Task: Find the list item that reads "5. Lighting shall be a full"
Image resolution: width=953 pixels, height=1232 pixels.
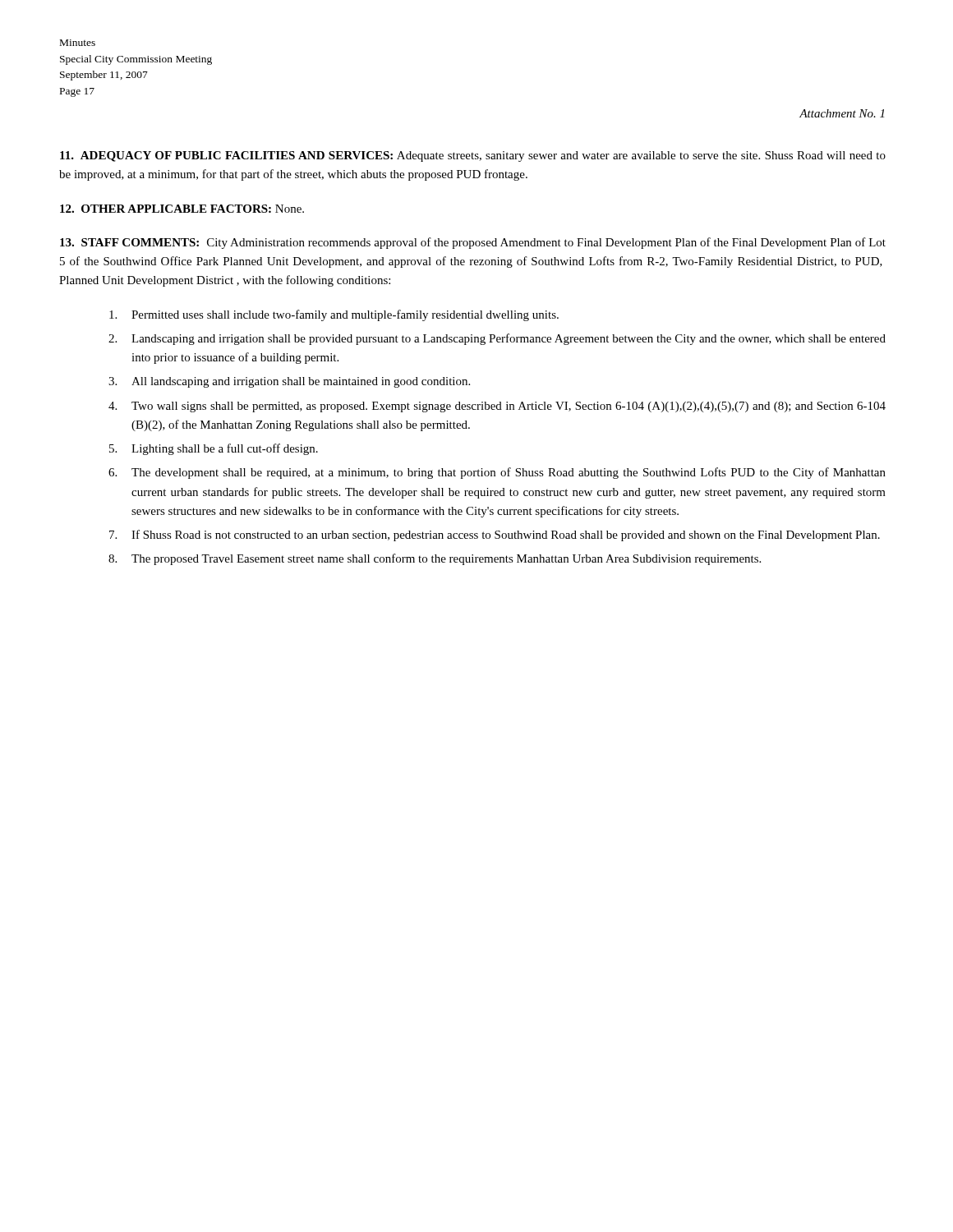Action: (x=214, y=449)
